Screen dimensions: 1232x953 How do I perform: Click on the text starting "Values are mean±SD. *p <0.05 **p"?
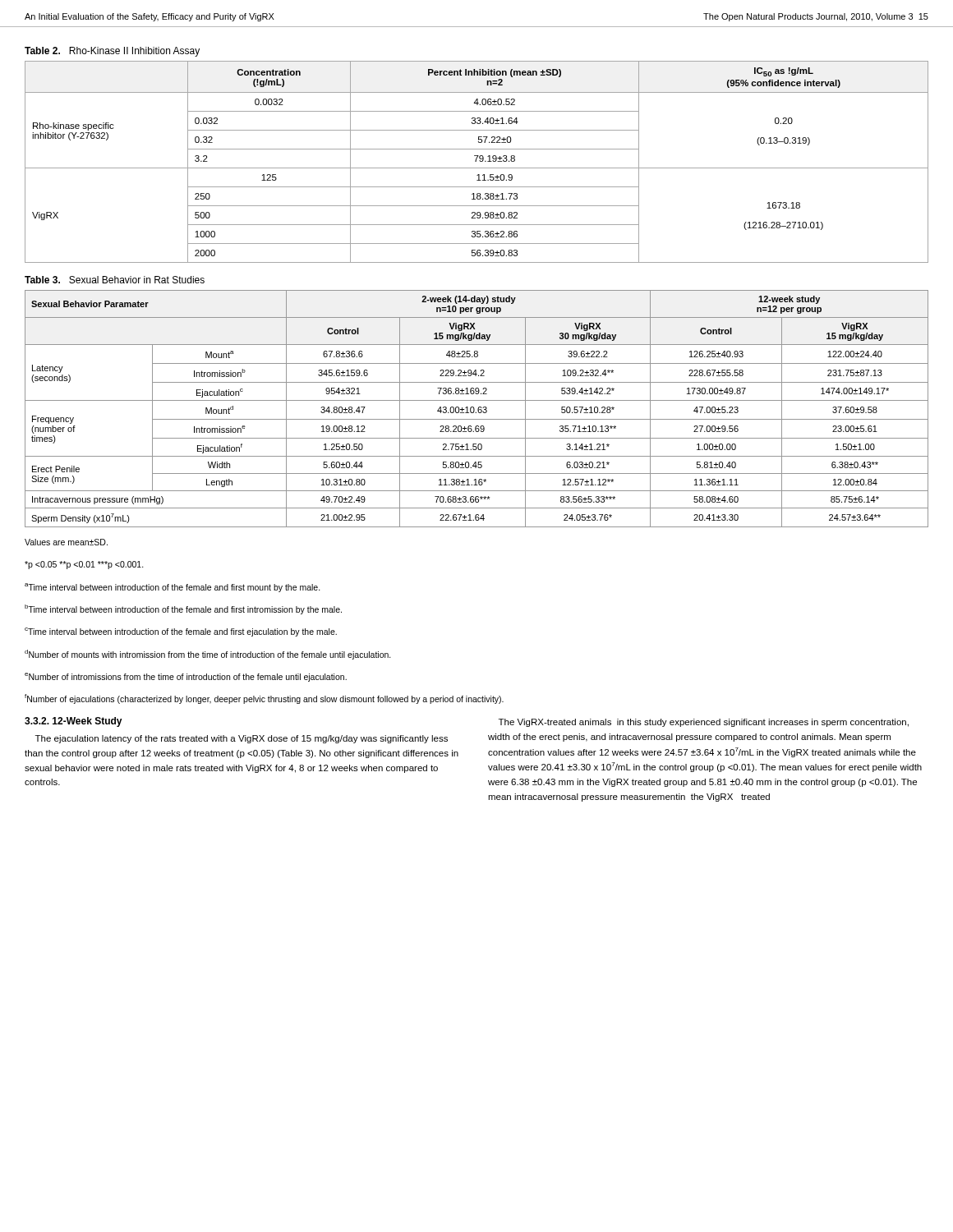point(66,542)
